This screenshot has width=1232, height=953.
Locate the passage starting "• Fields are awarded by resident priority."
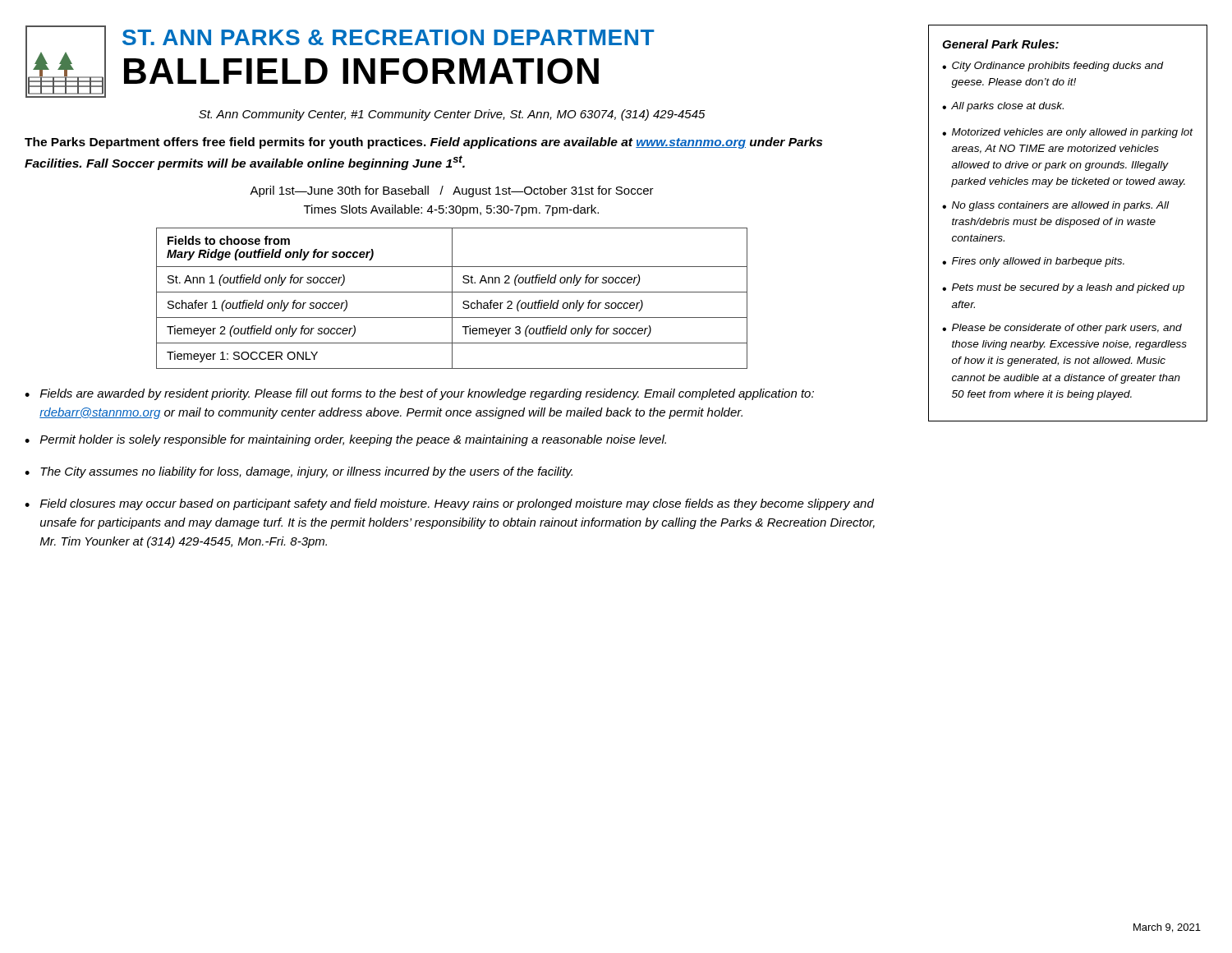452,402
